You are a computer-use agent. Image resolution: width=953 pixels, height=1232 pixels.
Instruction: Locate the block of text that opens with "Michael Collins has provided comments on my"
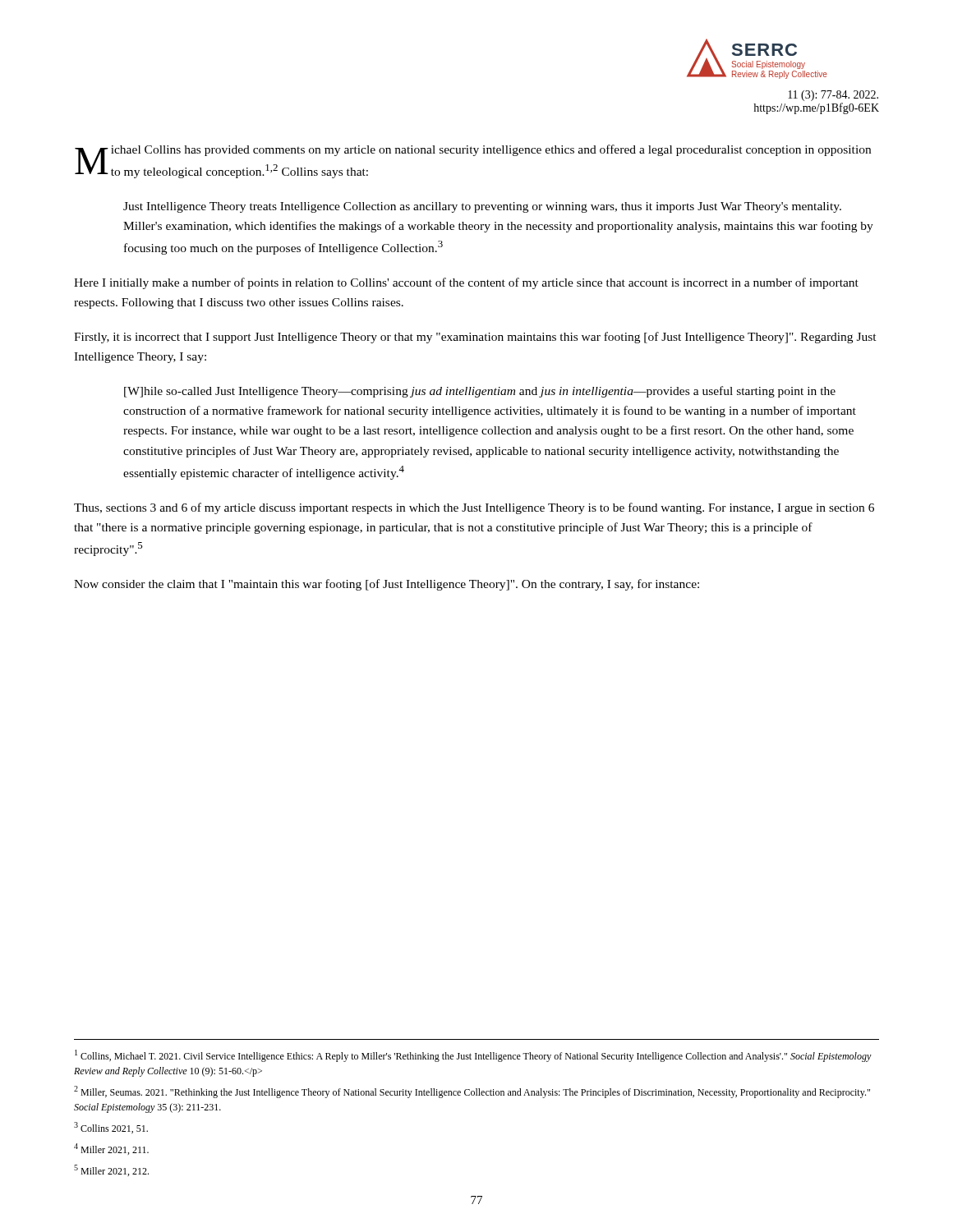pos(473,161)
